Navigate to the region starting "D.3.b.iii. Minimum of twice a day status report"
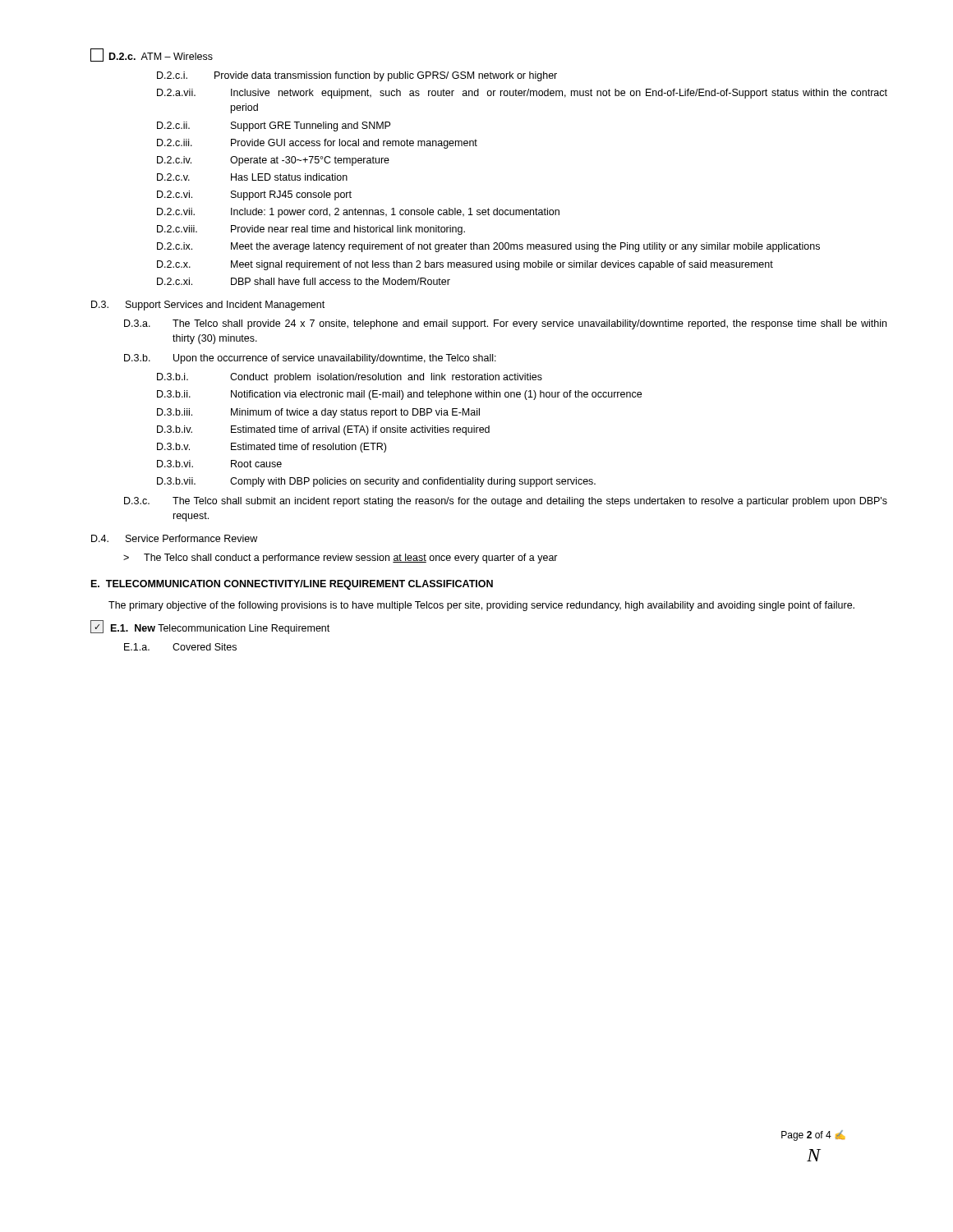The height and width of the screenshot is (1232, 953). 318,413
